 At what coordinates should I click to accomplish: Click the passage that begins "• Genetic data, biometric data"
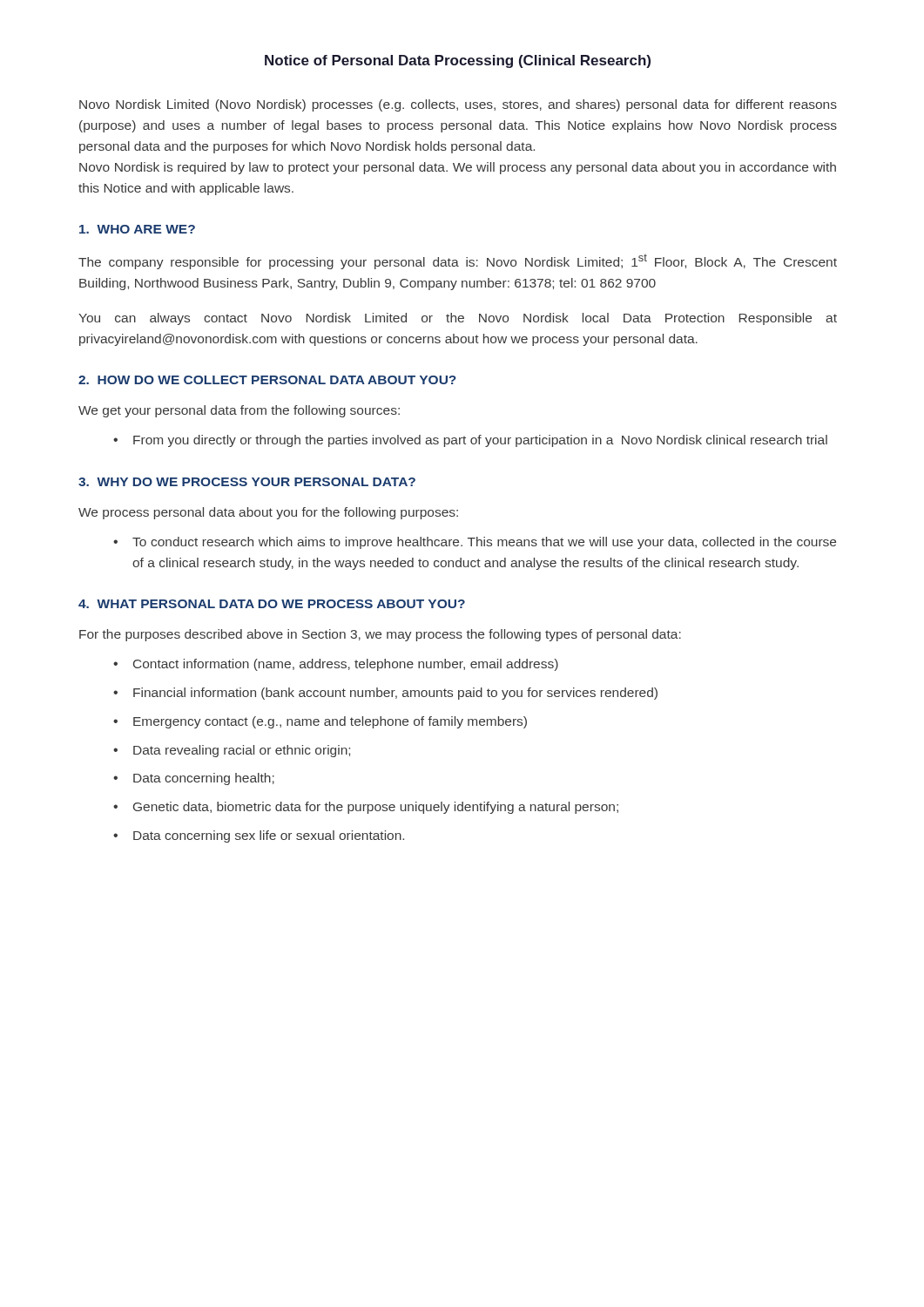[x=475, y=807]
